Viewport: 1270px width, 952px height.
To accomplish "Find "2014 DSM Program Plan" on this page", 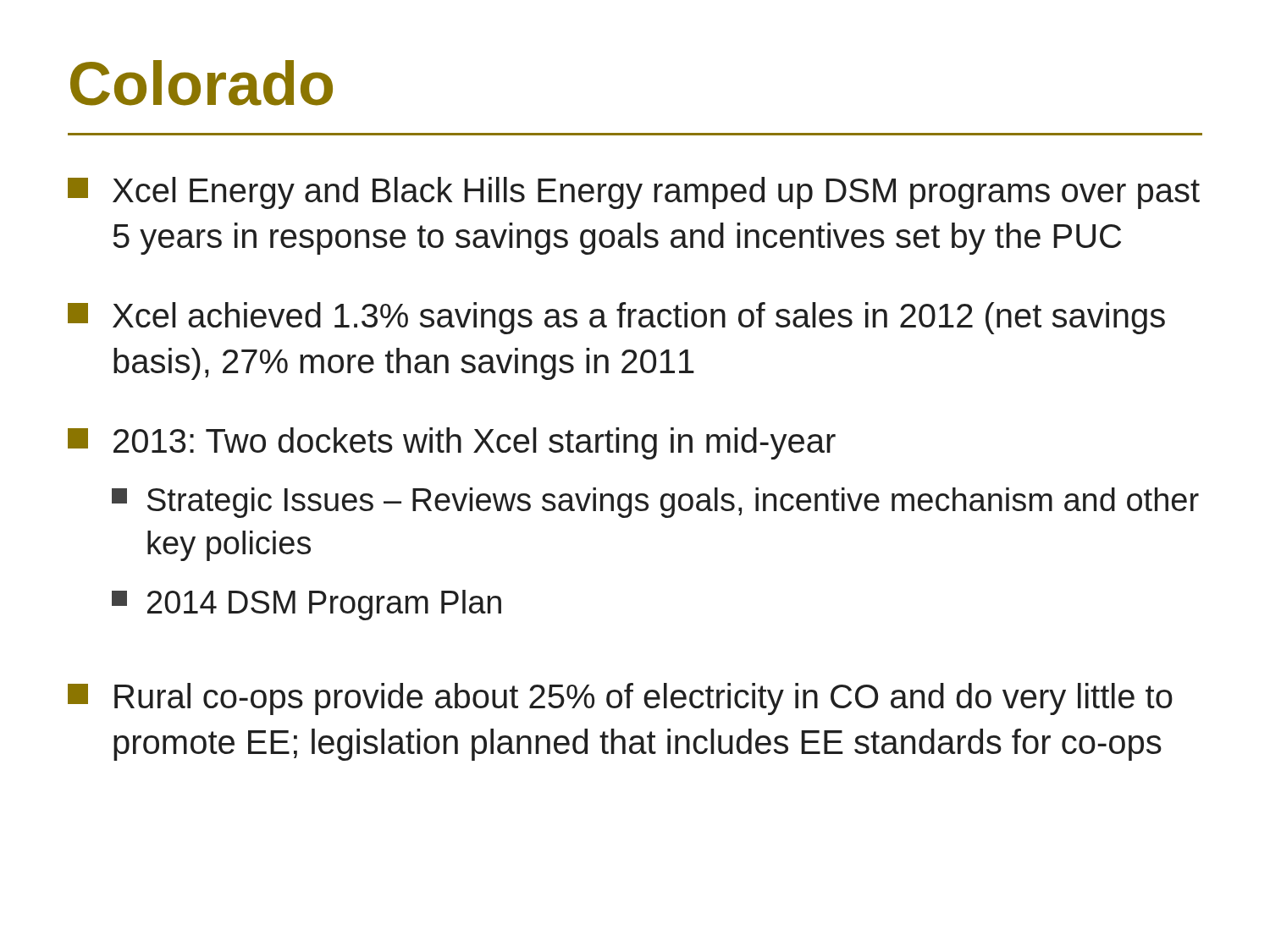I will click(306, 605).
